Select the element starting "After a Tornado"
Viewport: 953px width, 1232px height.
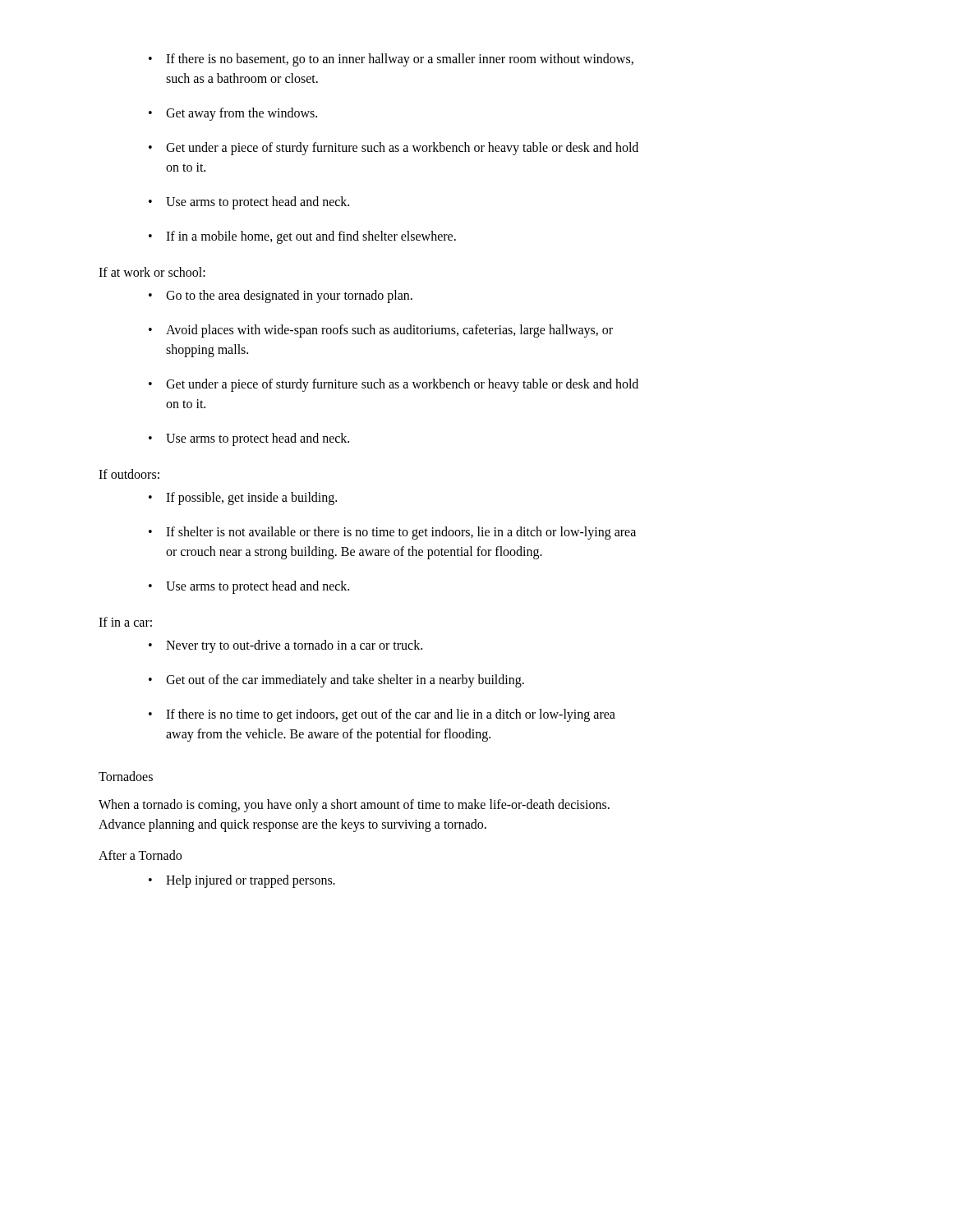click(x=140, y=855)
